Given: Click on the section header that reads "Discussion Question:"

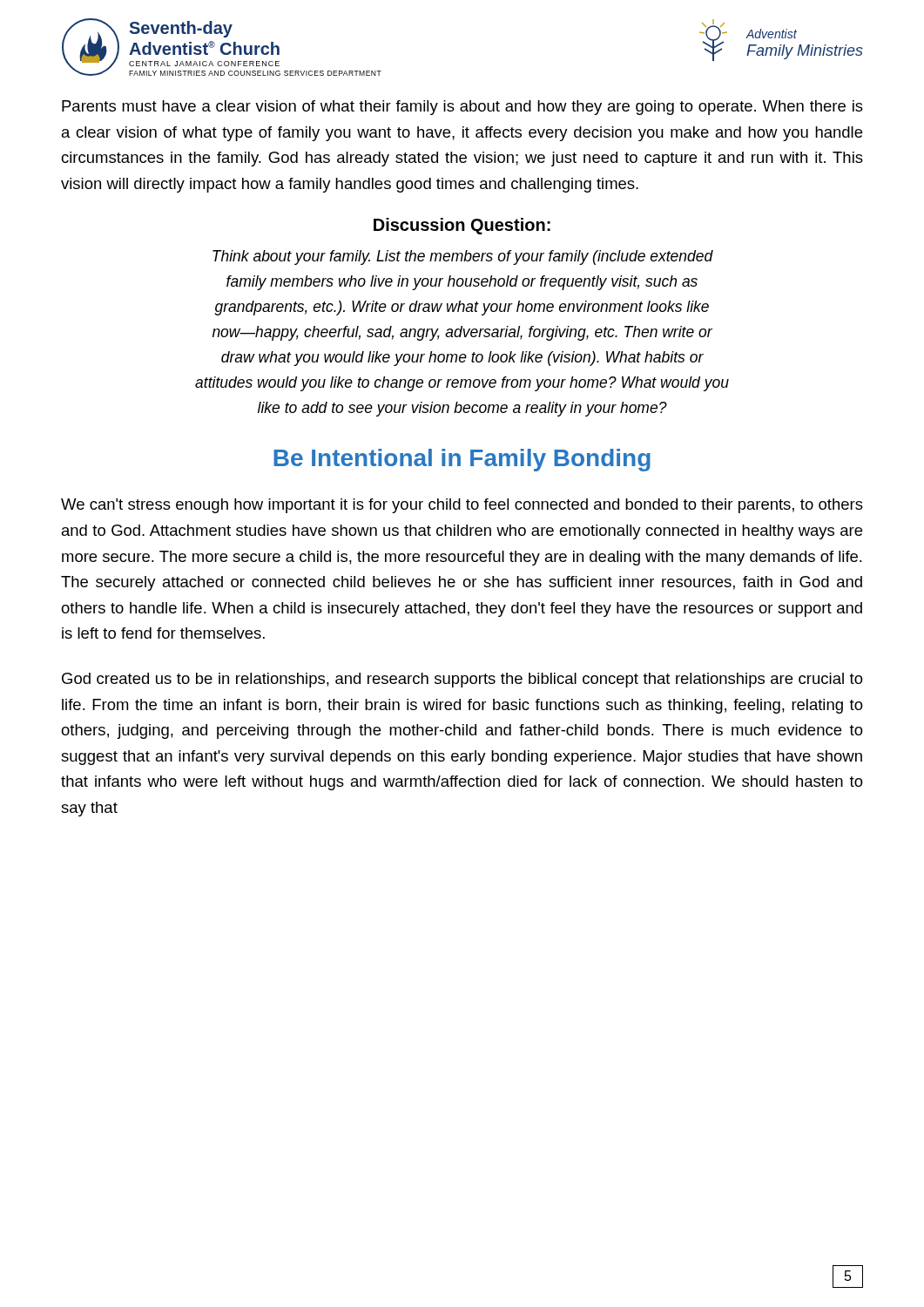Looking at the screenshot, I should tap(462, 225).
